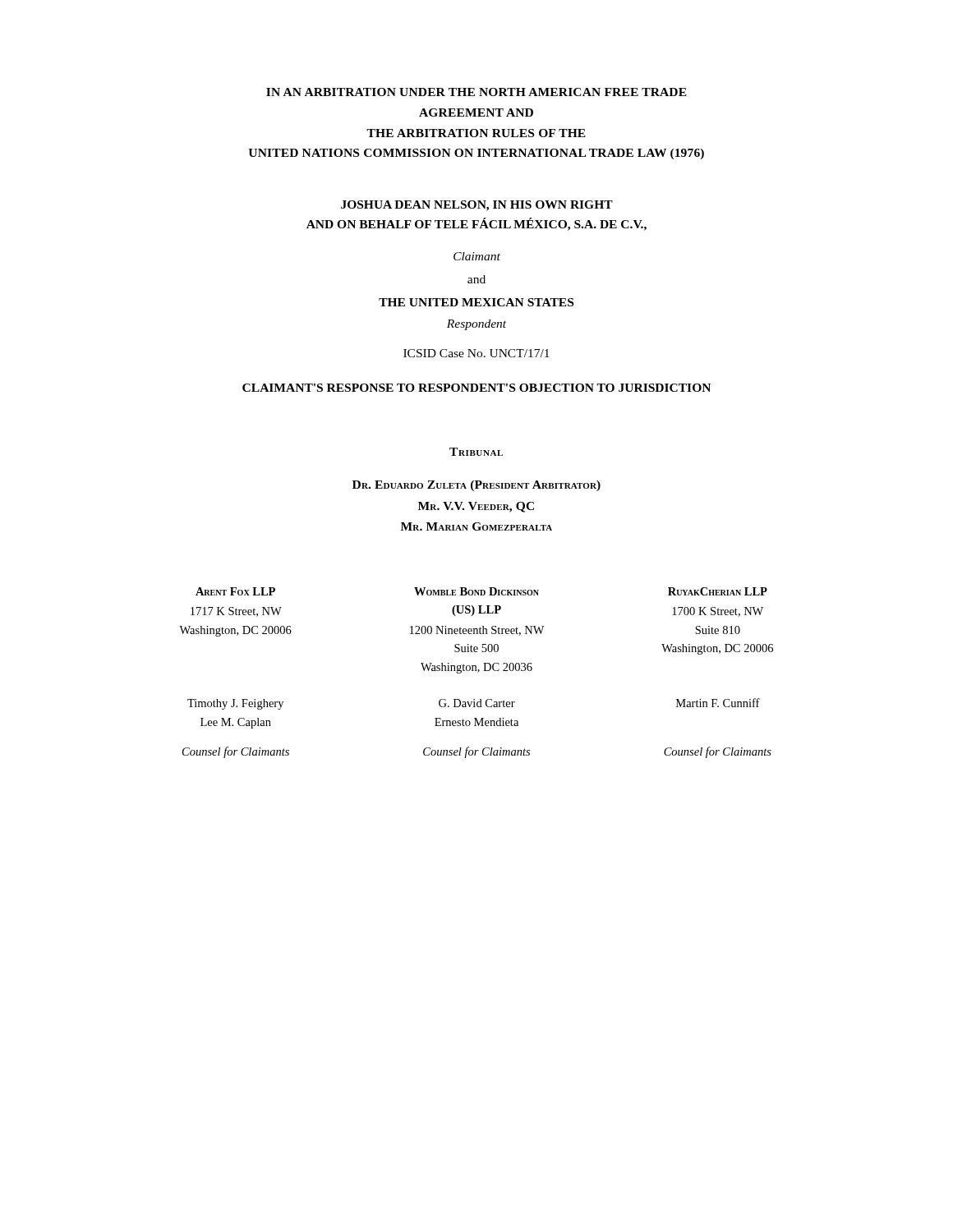
Task: Point to the passage starting "THE UNITED MEXICAN"
Action: (x=476, y=302)
